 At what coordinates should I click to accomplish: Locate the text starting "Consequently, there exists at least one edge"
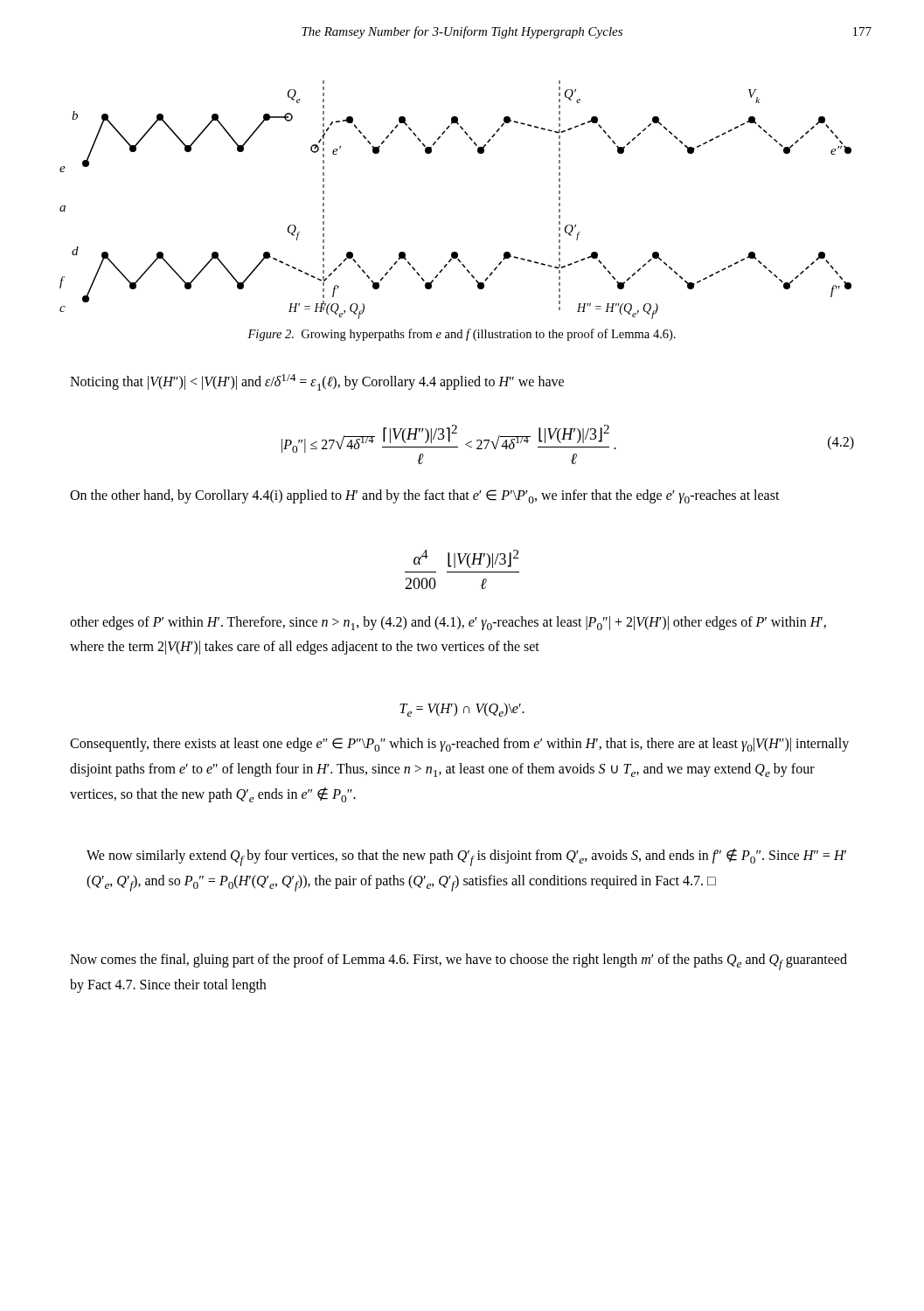tap(460, 771)
